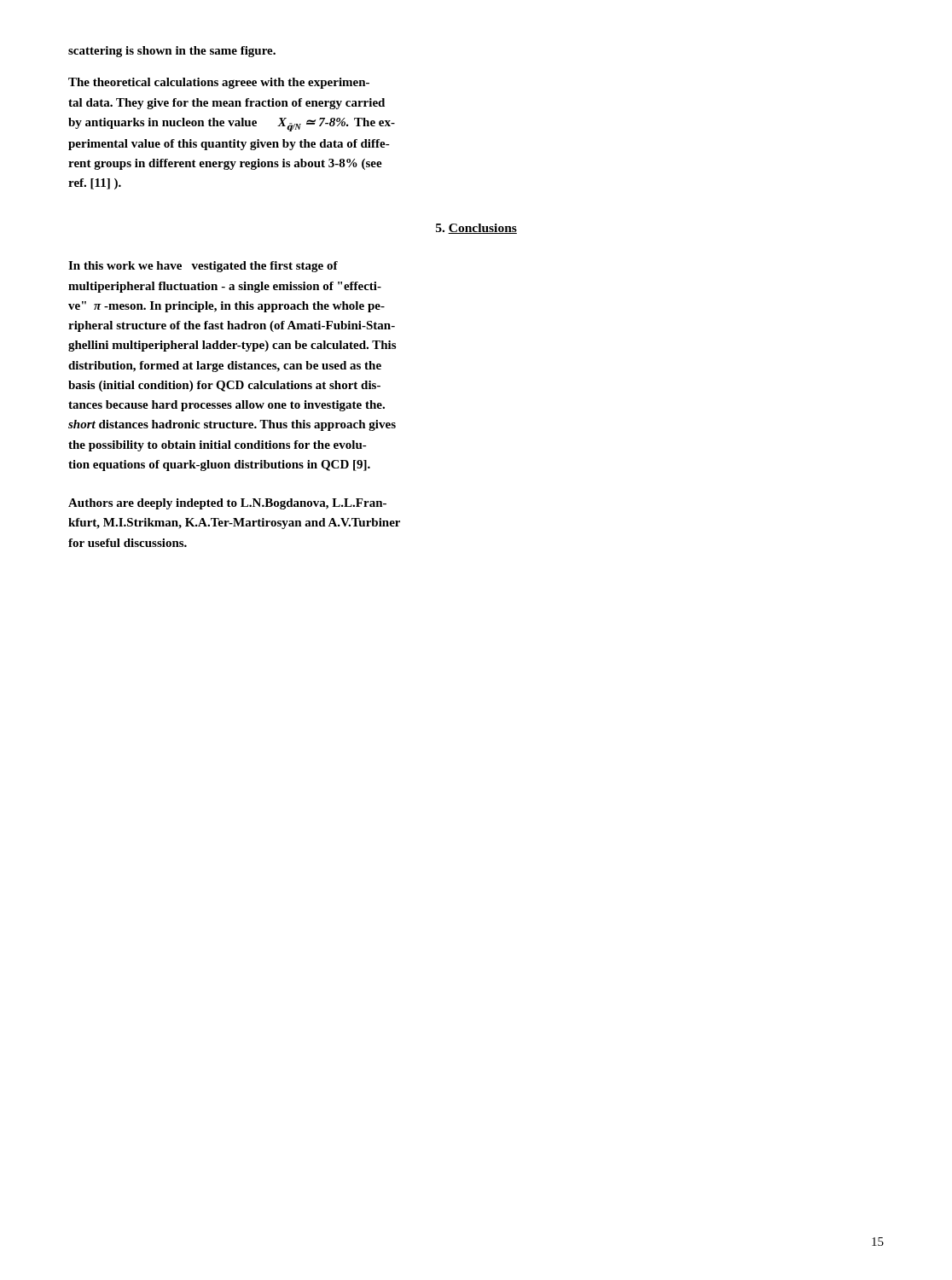Locate the text block containing "The theoretical calculations agreee with the experimen-"
Viewport: 952px width, 1280px height.
point(219,83)
